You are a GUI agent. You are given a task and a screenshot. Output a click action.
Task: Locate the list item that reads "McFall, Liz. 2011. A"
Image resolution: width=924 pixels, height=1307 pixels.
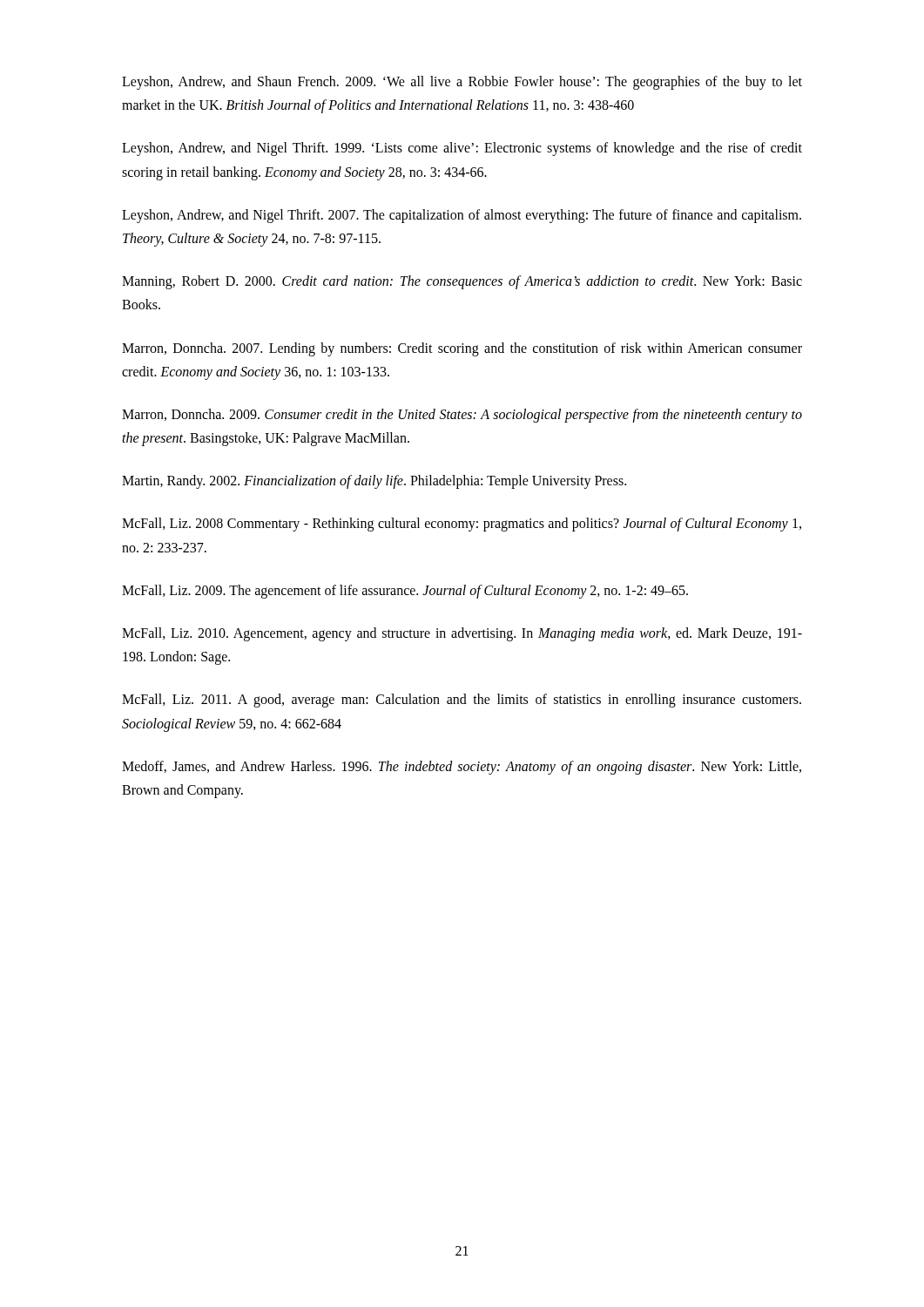[x=462, y=711]
